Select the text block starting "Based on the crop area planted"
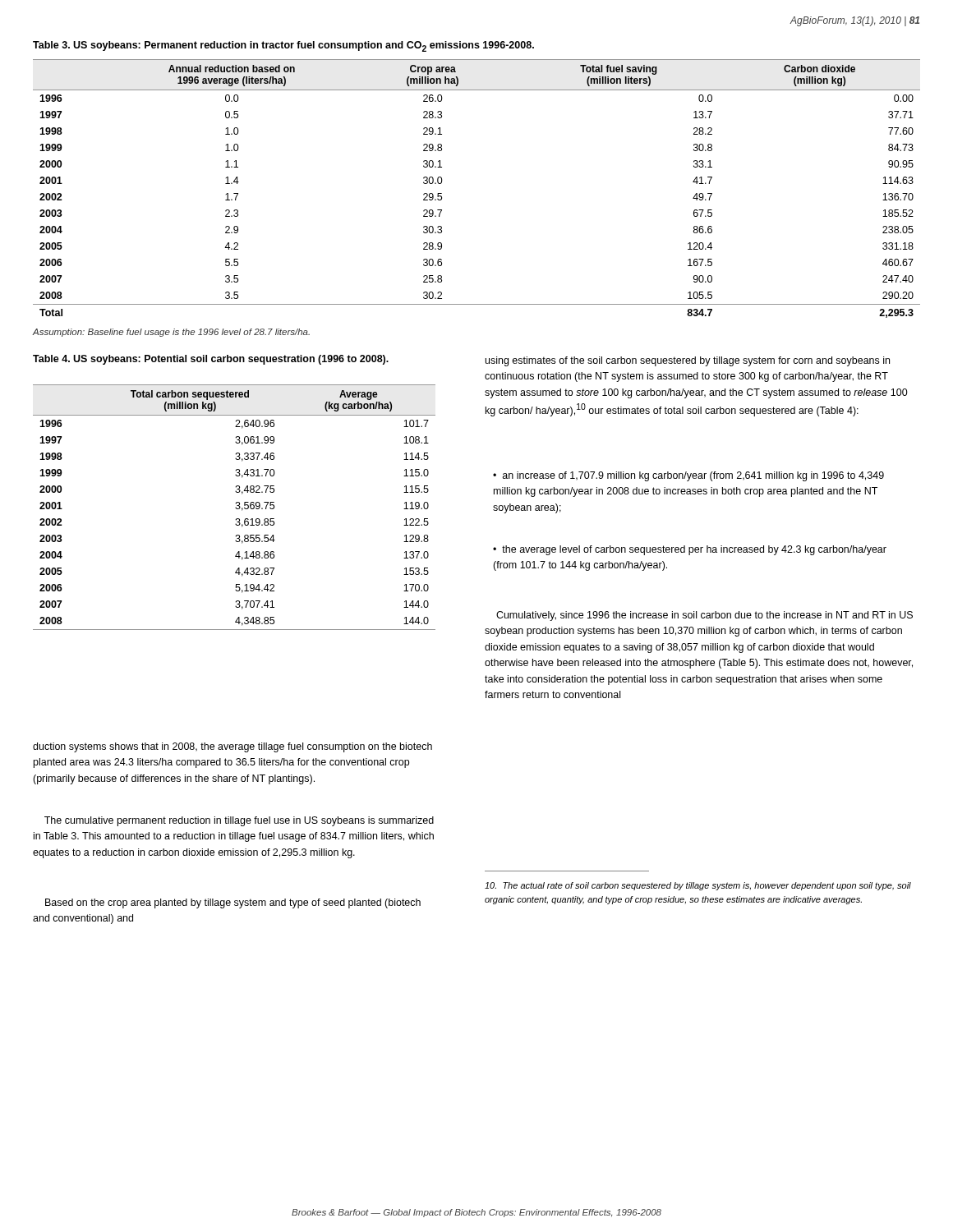This screenshot has height=1232, width=953. click(227, 911)
